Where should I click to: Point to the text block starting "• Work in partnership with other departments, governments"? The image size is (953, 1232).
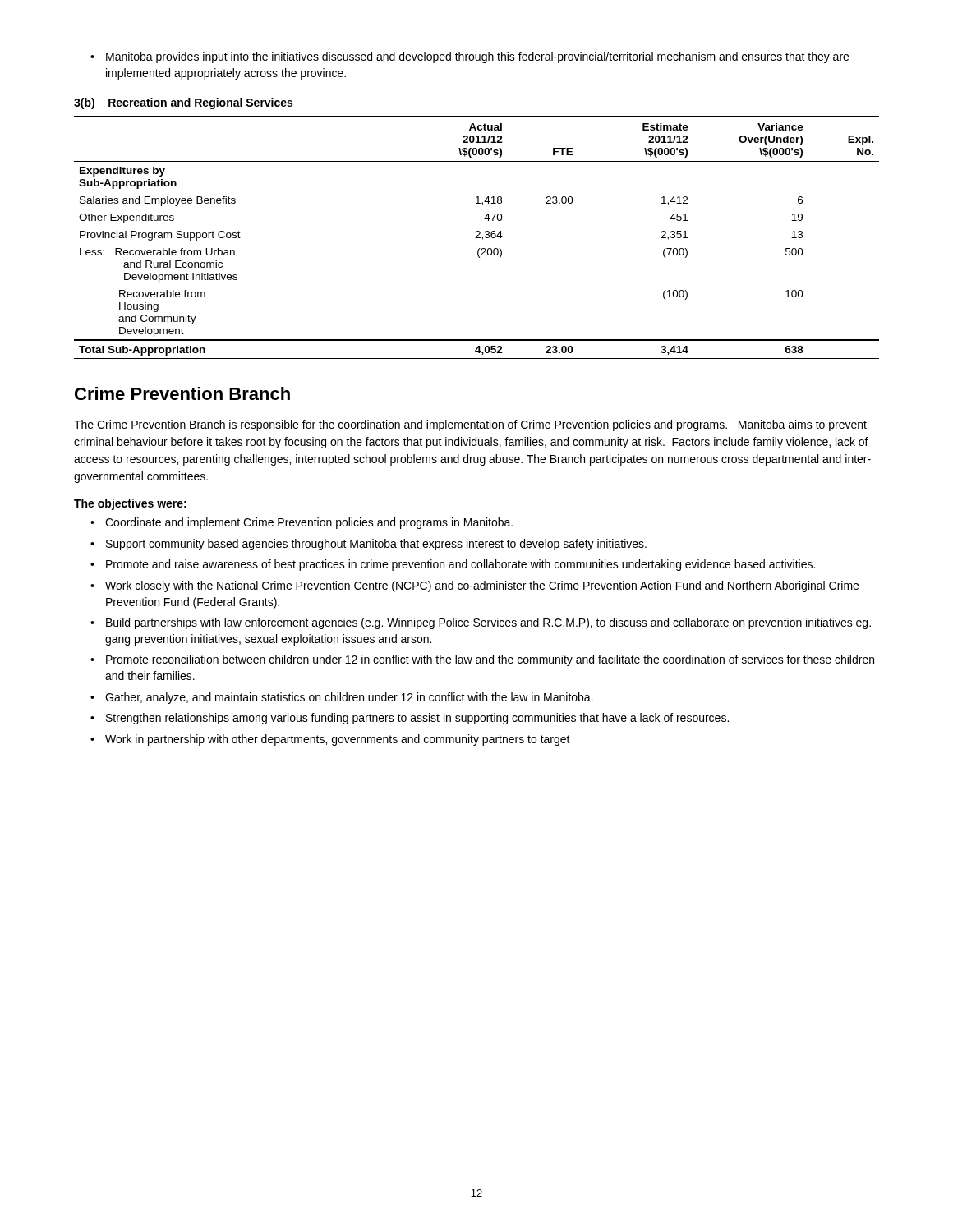point(330,740)
